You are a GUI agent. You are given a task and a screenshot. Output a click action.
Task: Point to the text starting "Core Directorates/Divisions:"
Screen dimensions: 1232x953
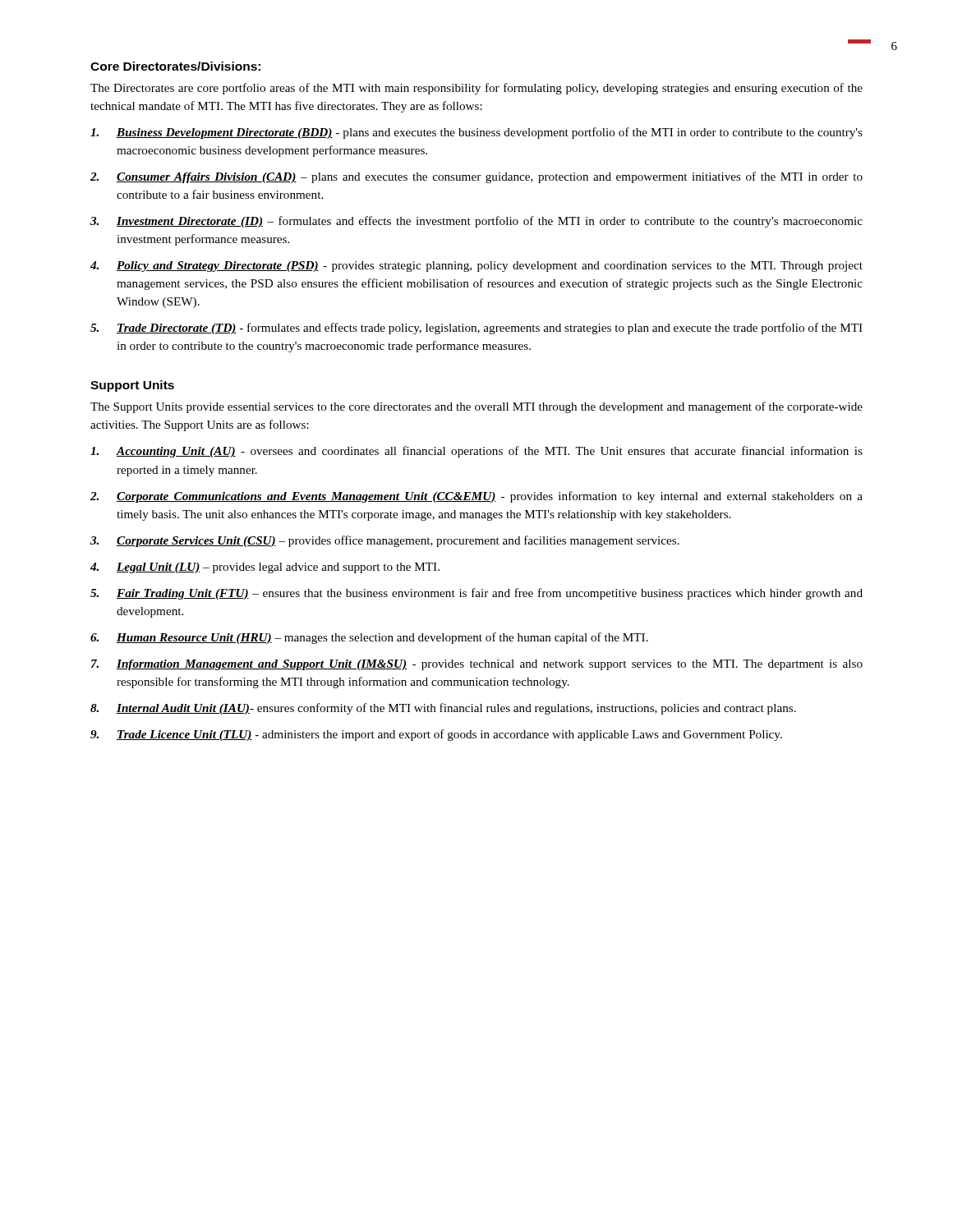point(176,66)
